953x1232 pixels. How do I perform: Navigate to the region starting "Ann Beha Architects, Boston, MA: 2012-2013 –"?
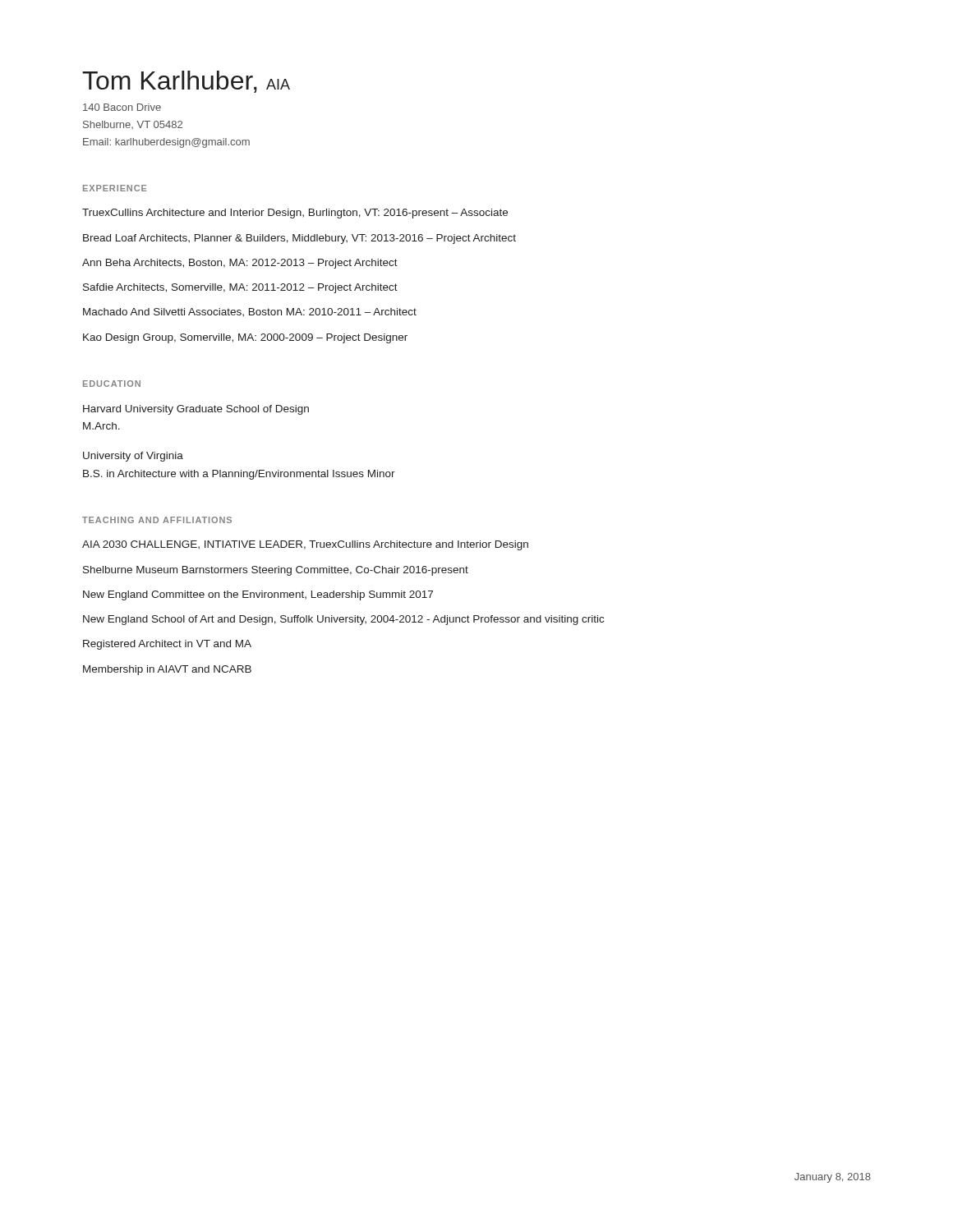[x=240, y=262]
